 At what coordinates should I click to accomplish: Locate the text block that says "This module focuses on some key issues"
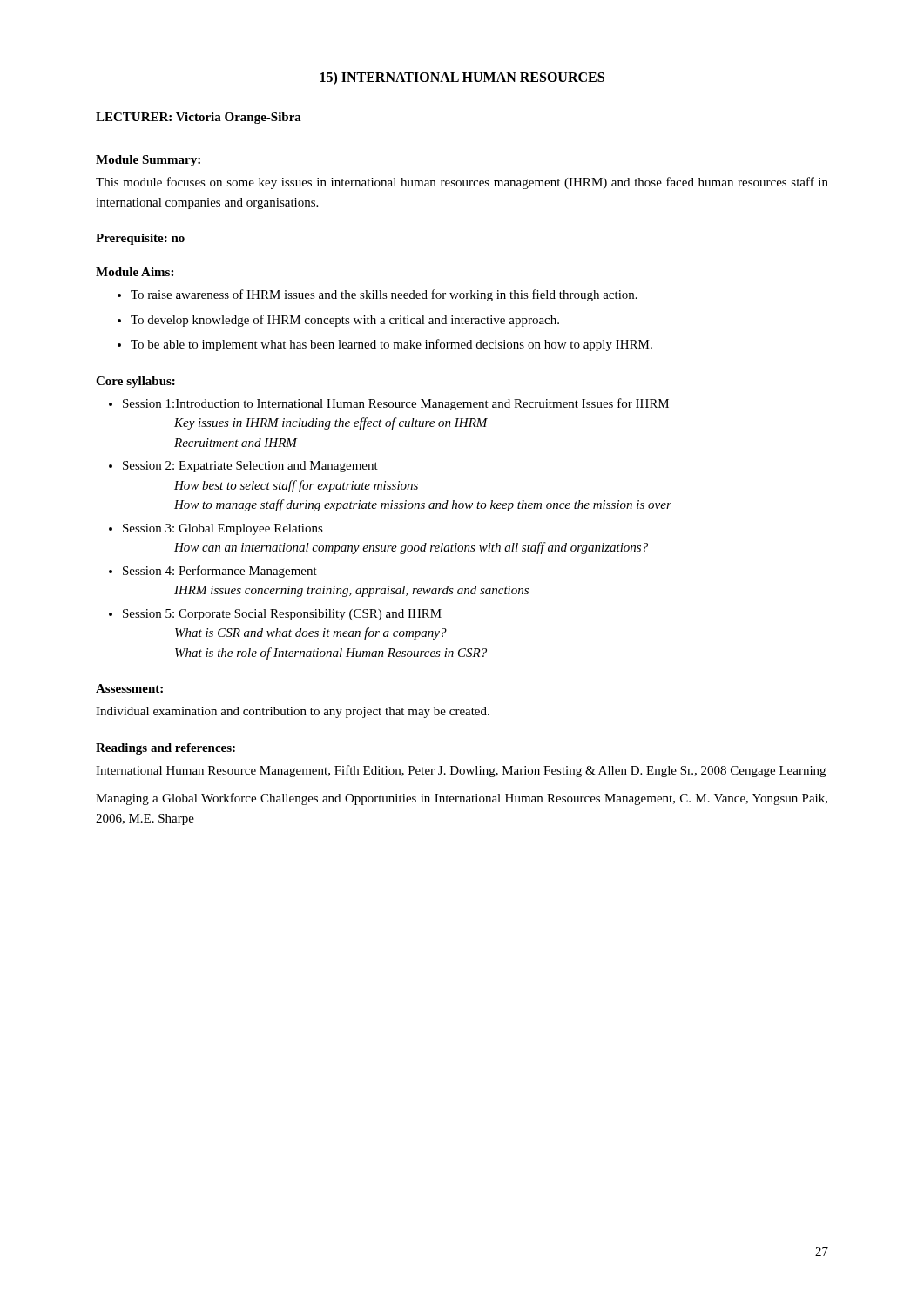coord(462,192)
